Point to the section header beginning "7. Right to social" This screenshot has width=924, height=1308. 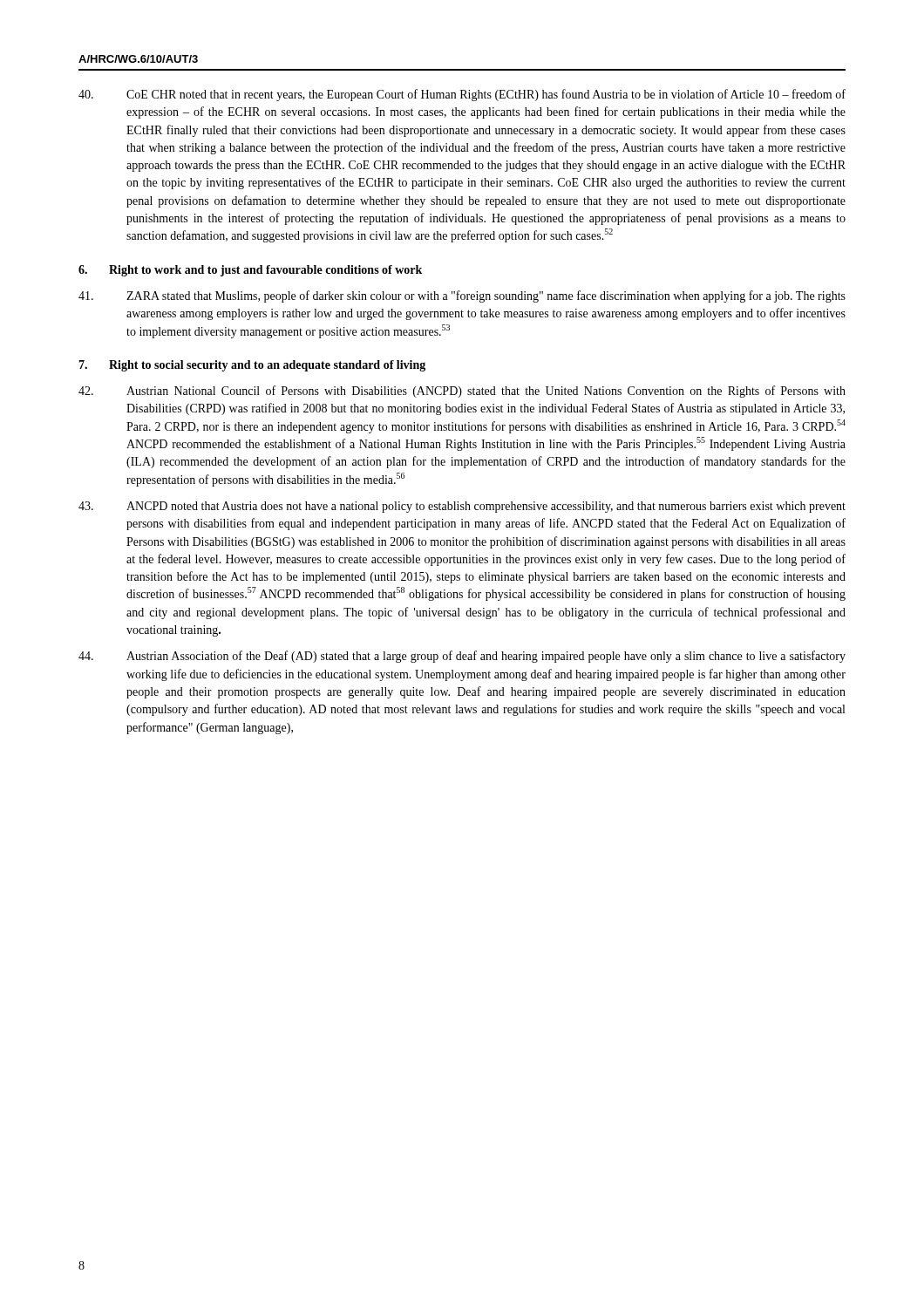pos(252,365)
